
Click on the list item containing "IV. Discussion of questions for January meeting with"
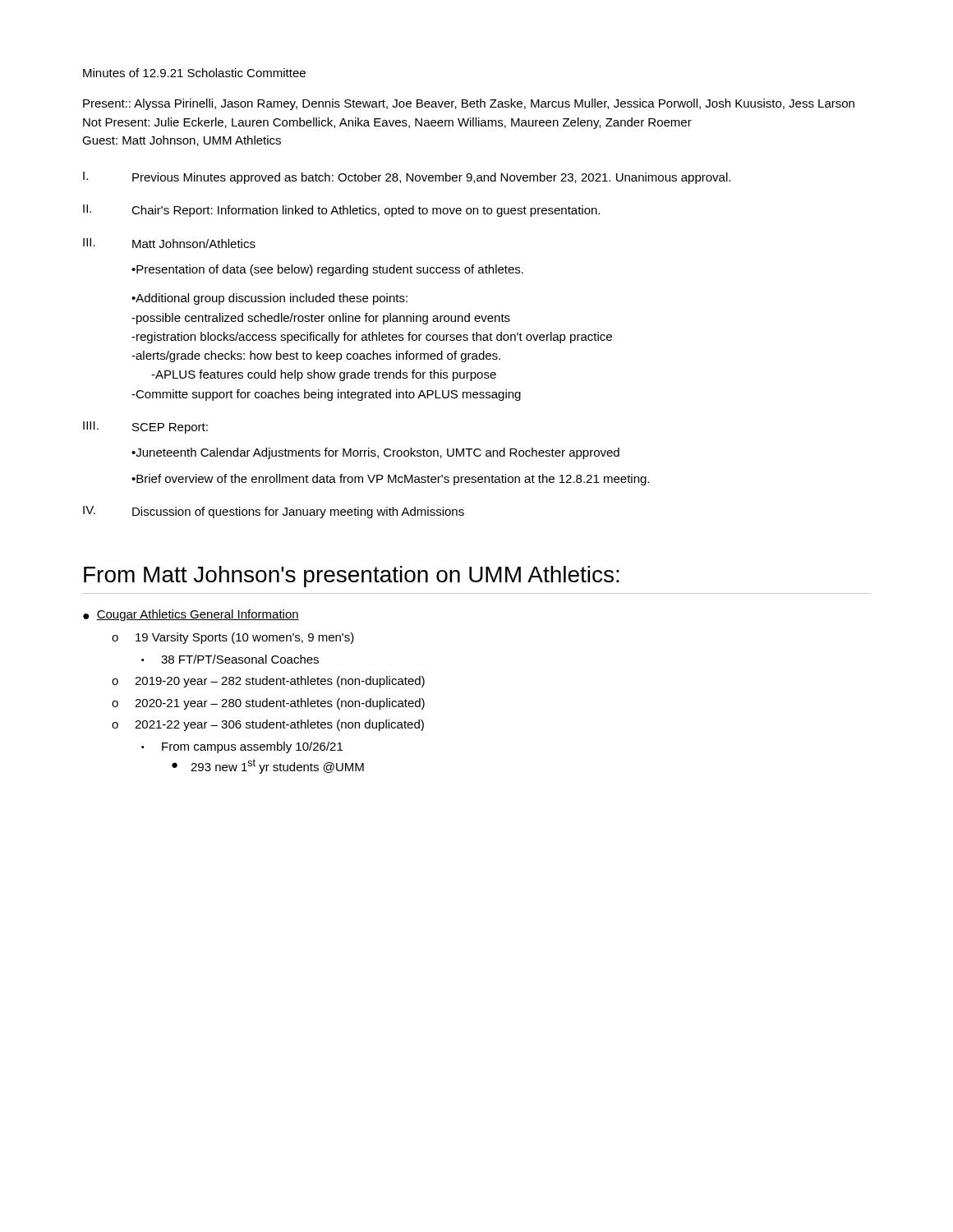click(274, 512)
